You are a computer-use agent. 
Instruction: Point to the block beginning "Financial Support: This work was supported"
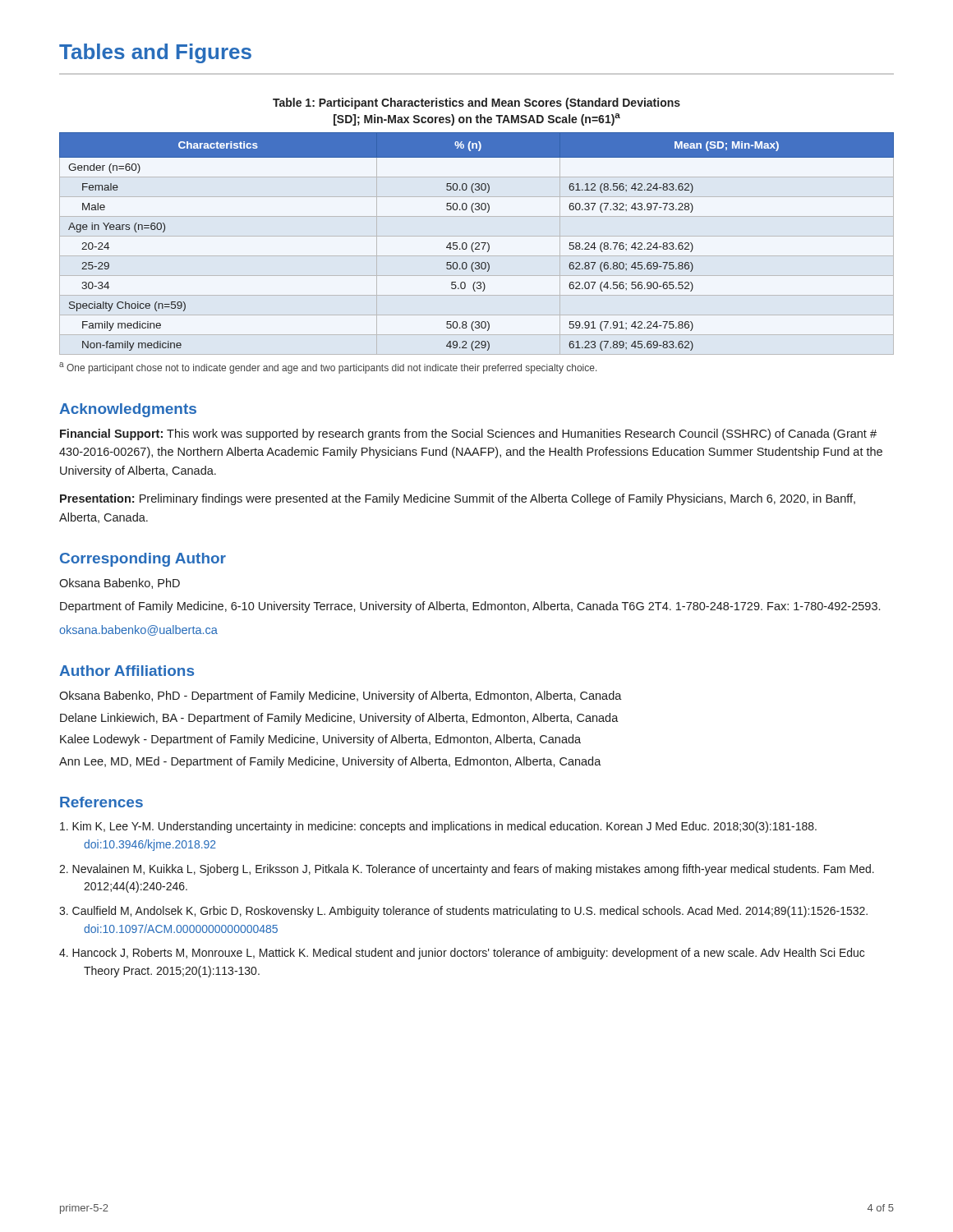coord(471,452)
